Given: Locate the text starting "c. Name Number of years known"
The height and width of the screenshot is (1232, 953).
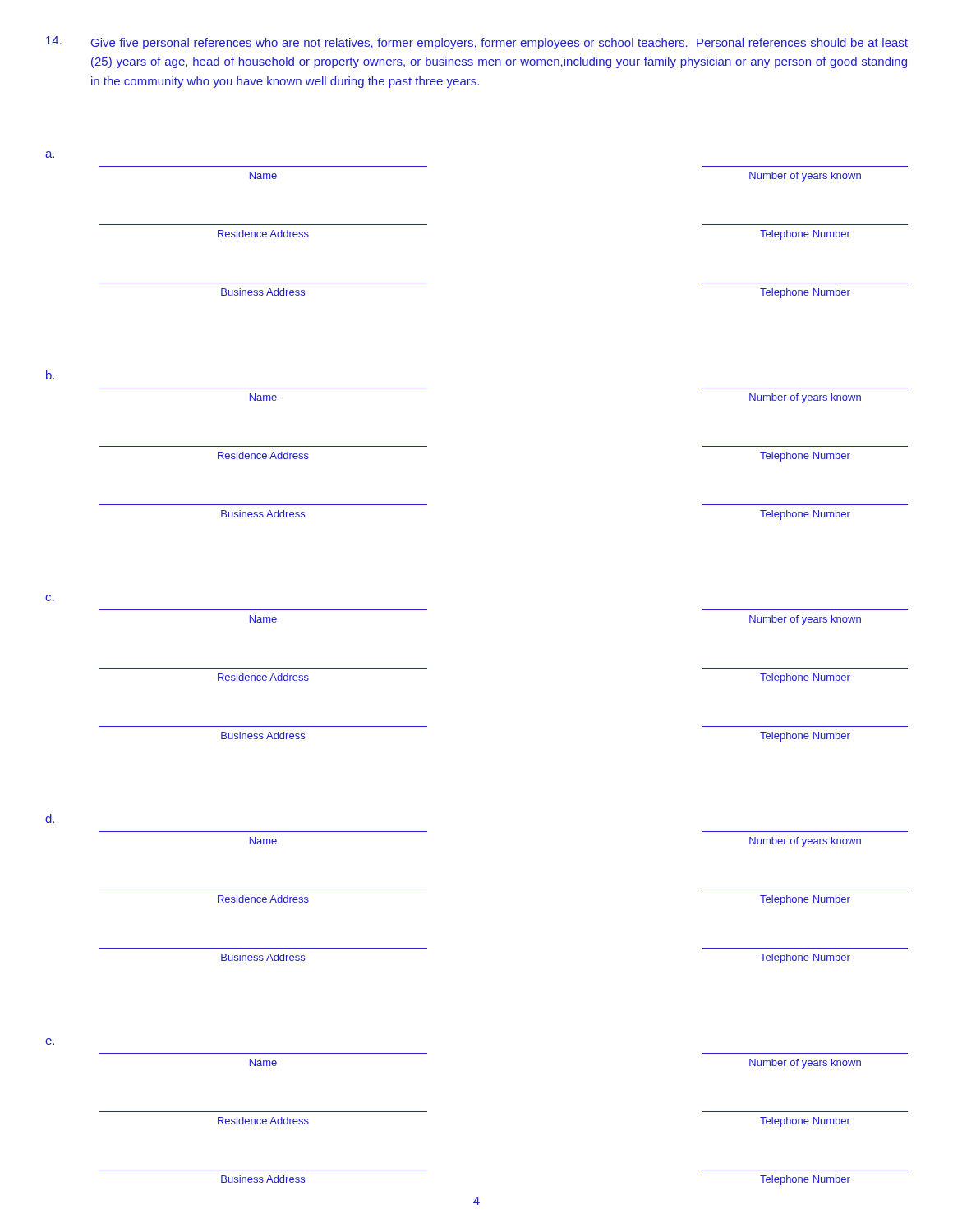Looking at the screenshot, I should (50, 598).
